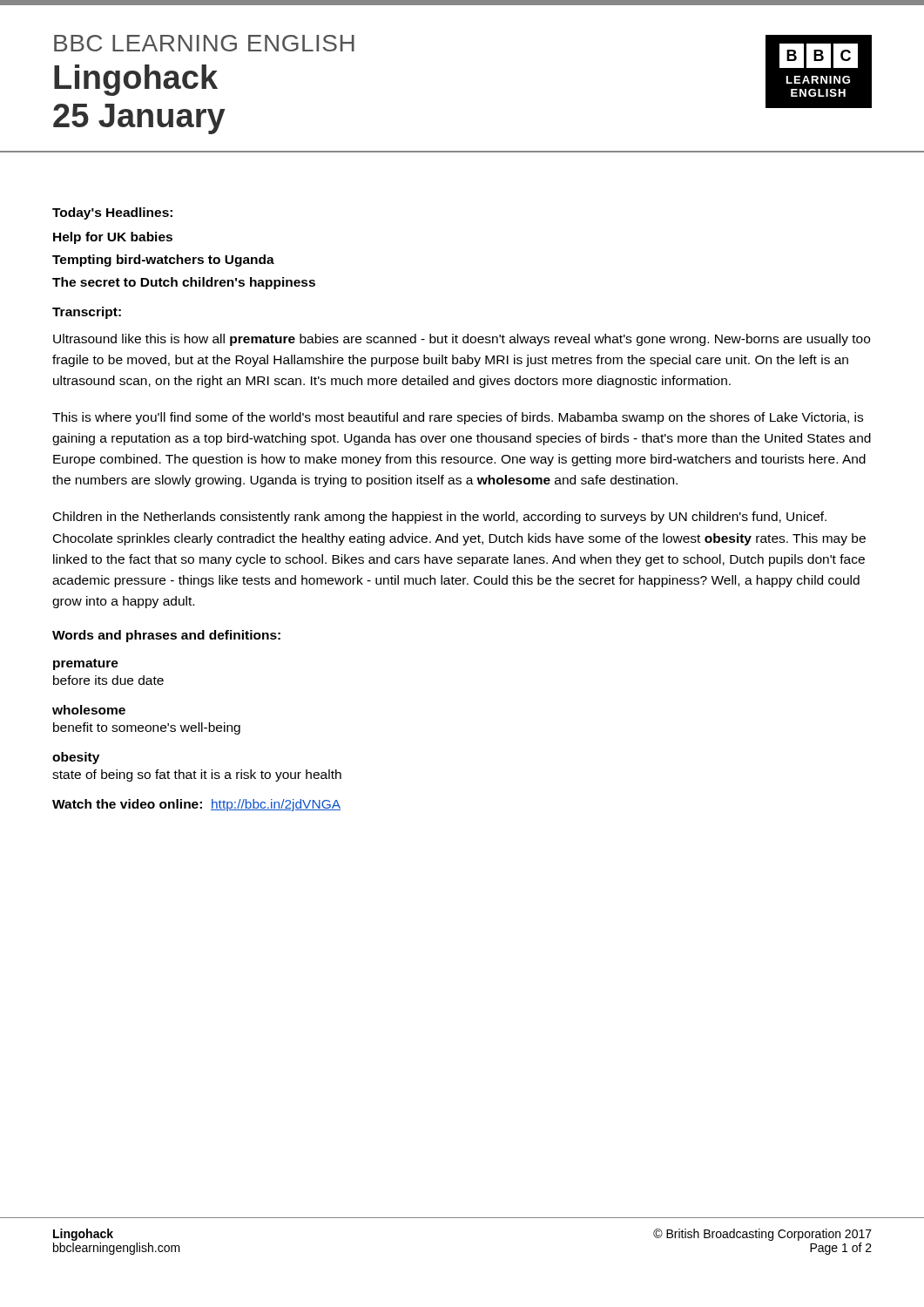Locate the list item that reads "Tempting bird-watchers to"
Image resolution: width=924 pixels, height=1307 pixels.
(x=163, y=260)
